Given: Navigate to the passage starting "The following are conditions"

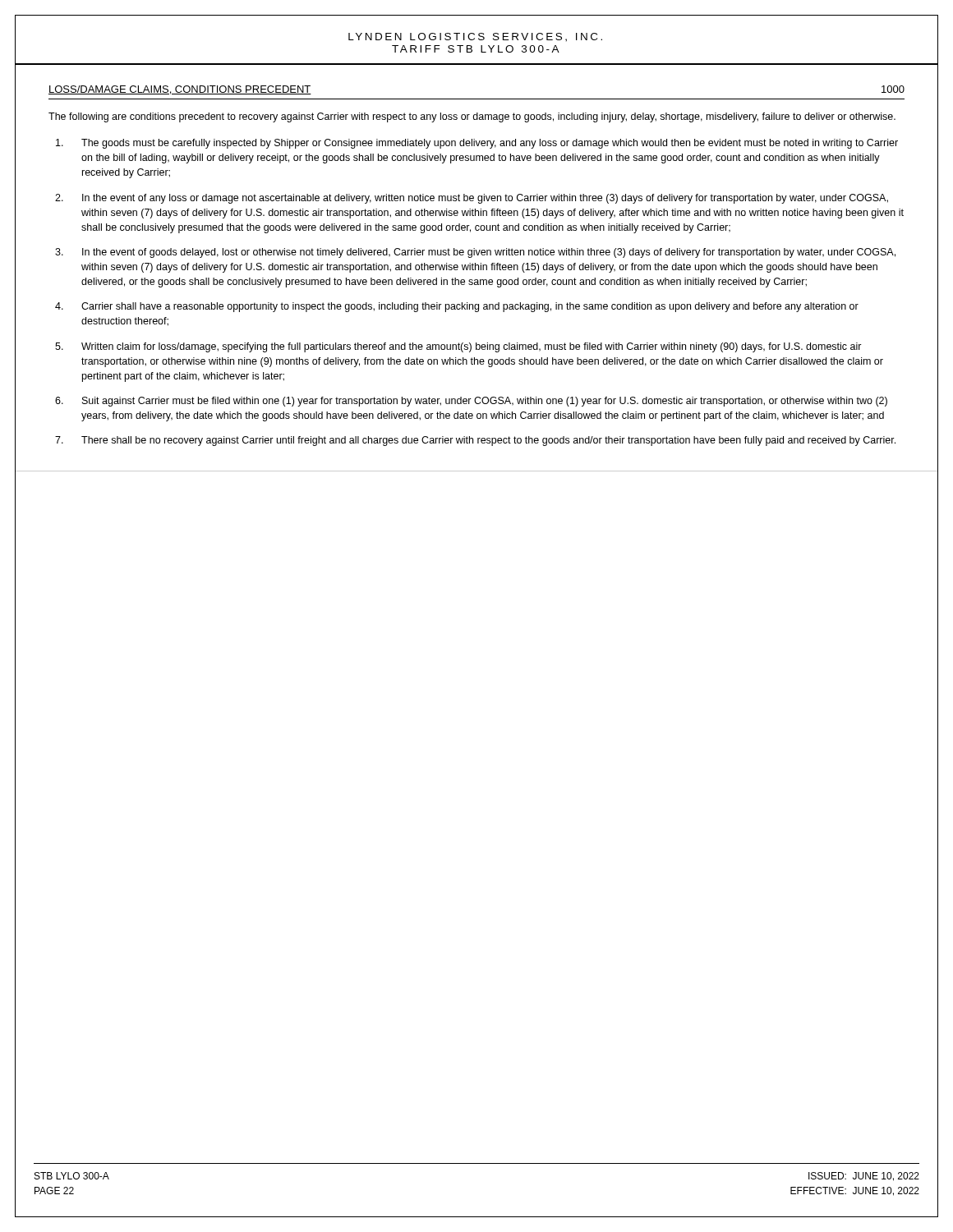Looking at the screenshot, I should point(472,117).
